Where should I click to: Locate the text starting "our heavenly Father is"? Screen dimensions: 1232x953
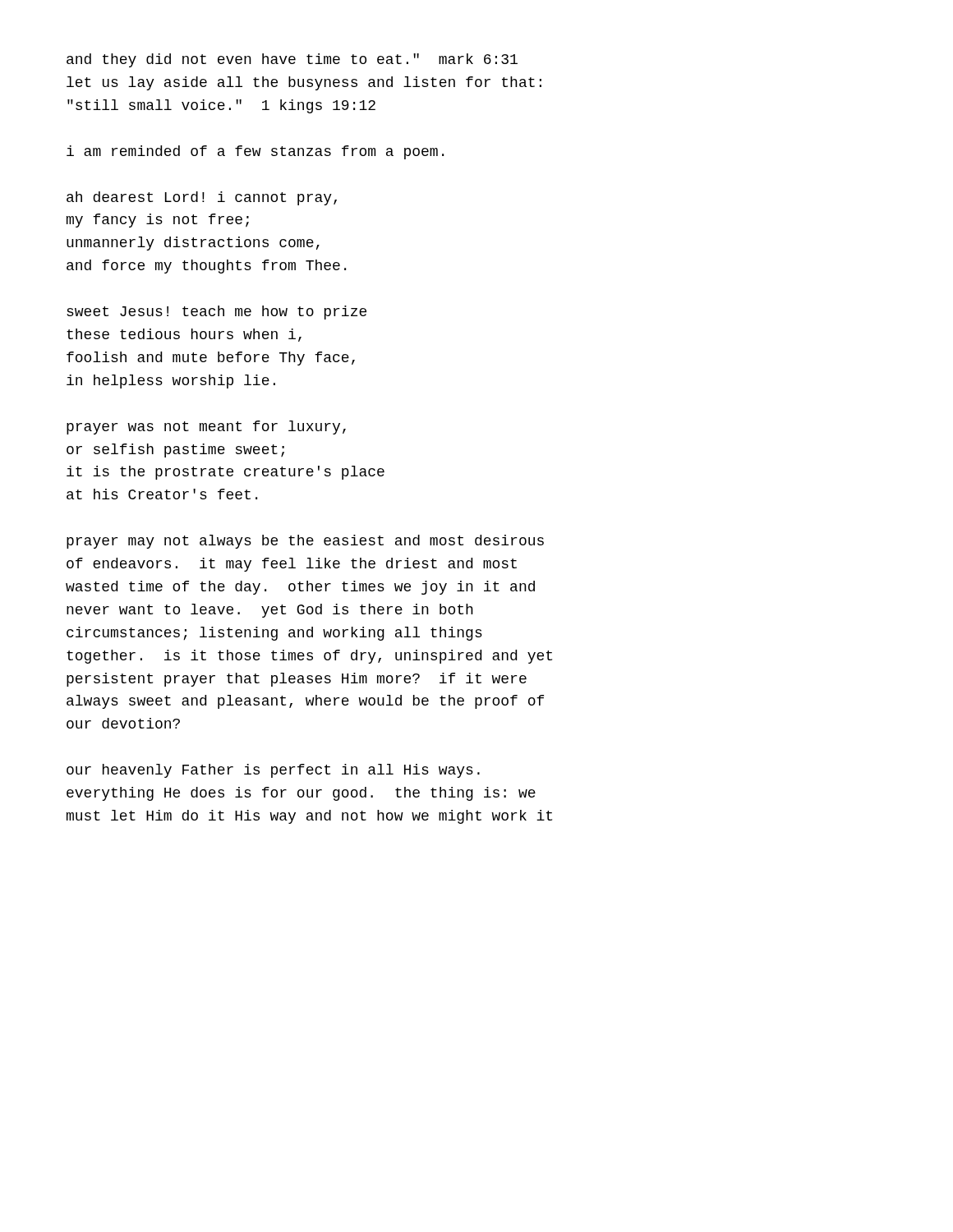point(310,794)
